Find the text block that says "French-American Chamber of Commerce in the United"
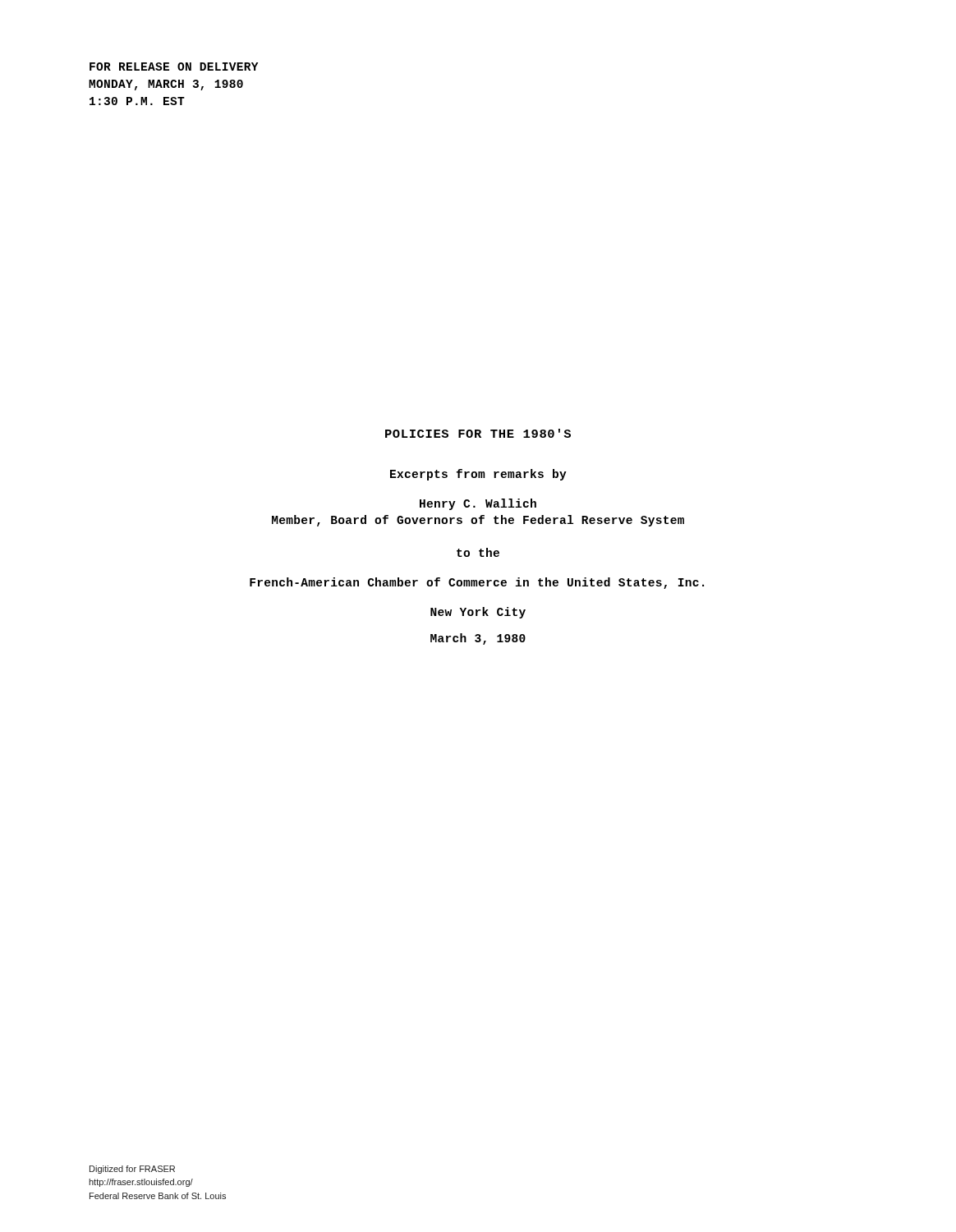 (478, 583)
